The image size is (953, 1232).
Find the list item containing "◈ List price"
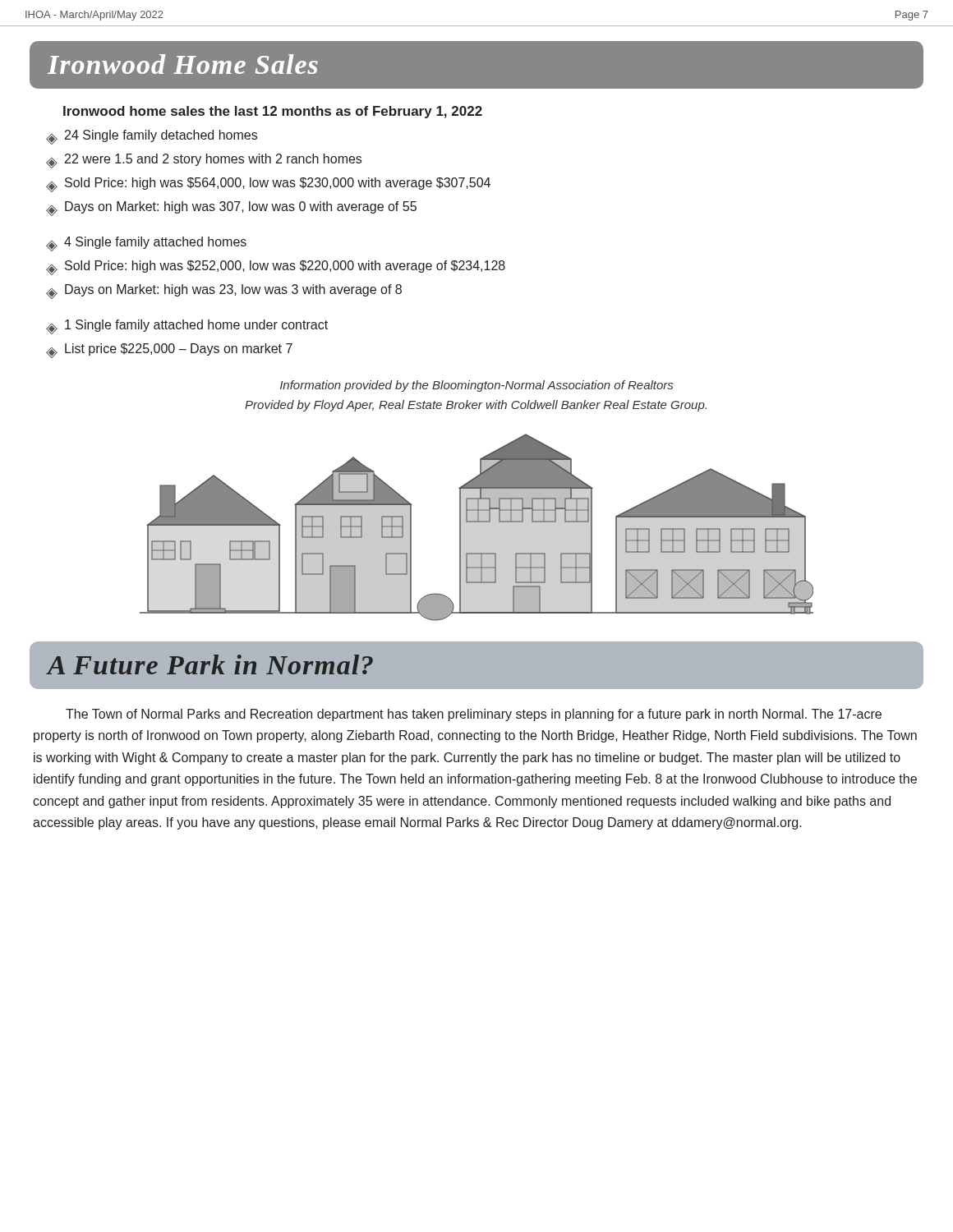click(x=169, y=351)
